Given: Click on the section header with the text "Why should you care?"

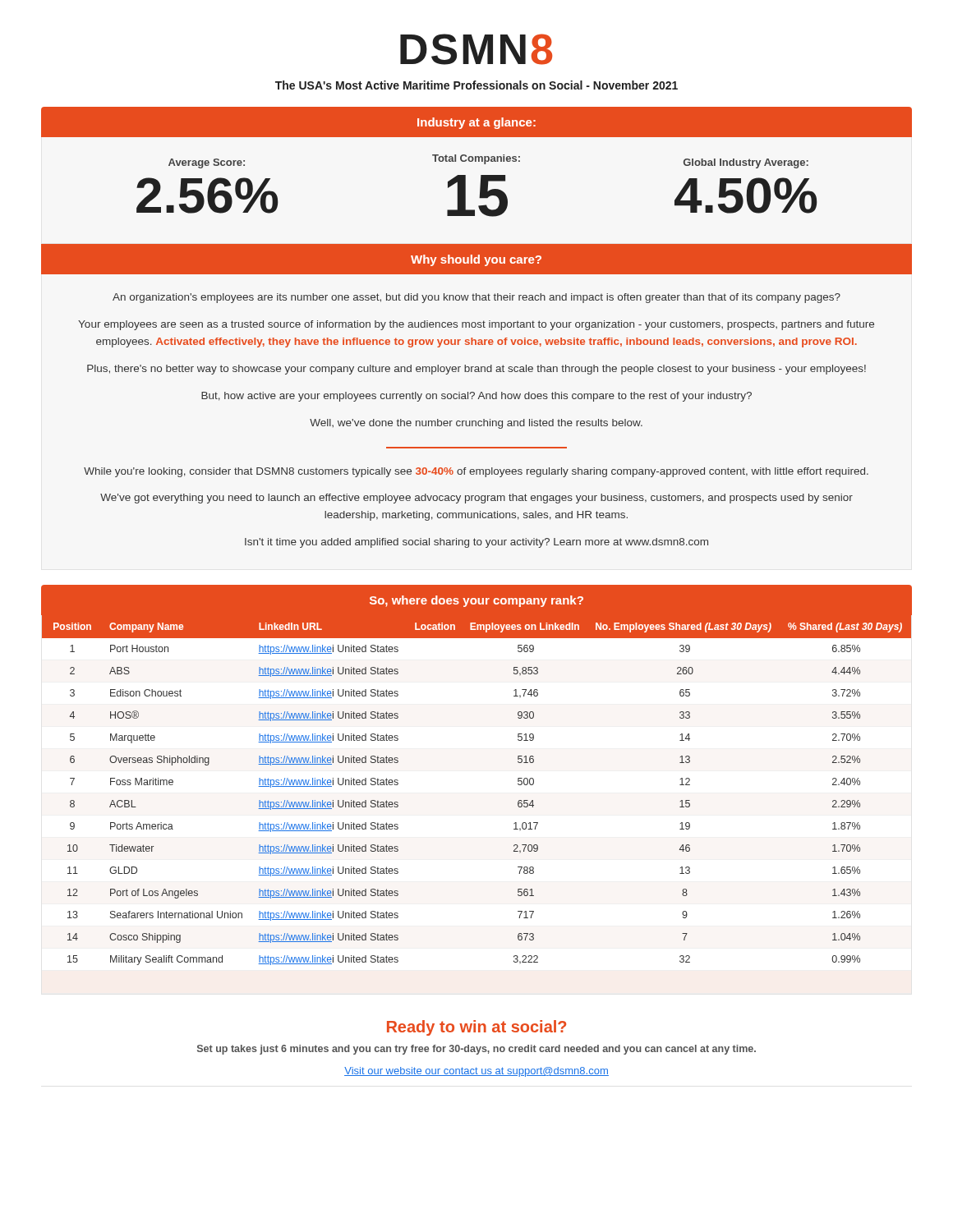Looking at the screenshot, I should pos(476,259).
